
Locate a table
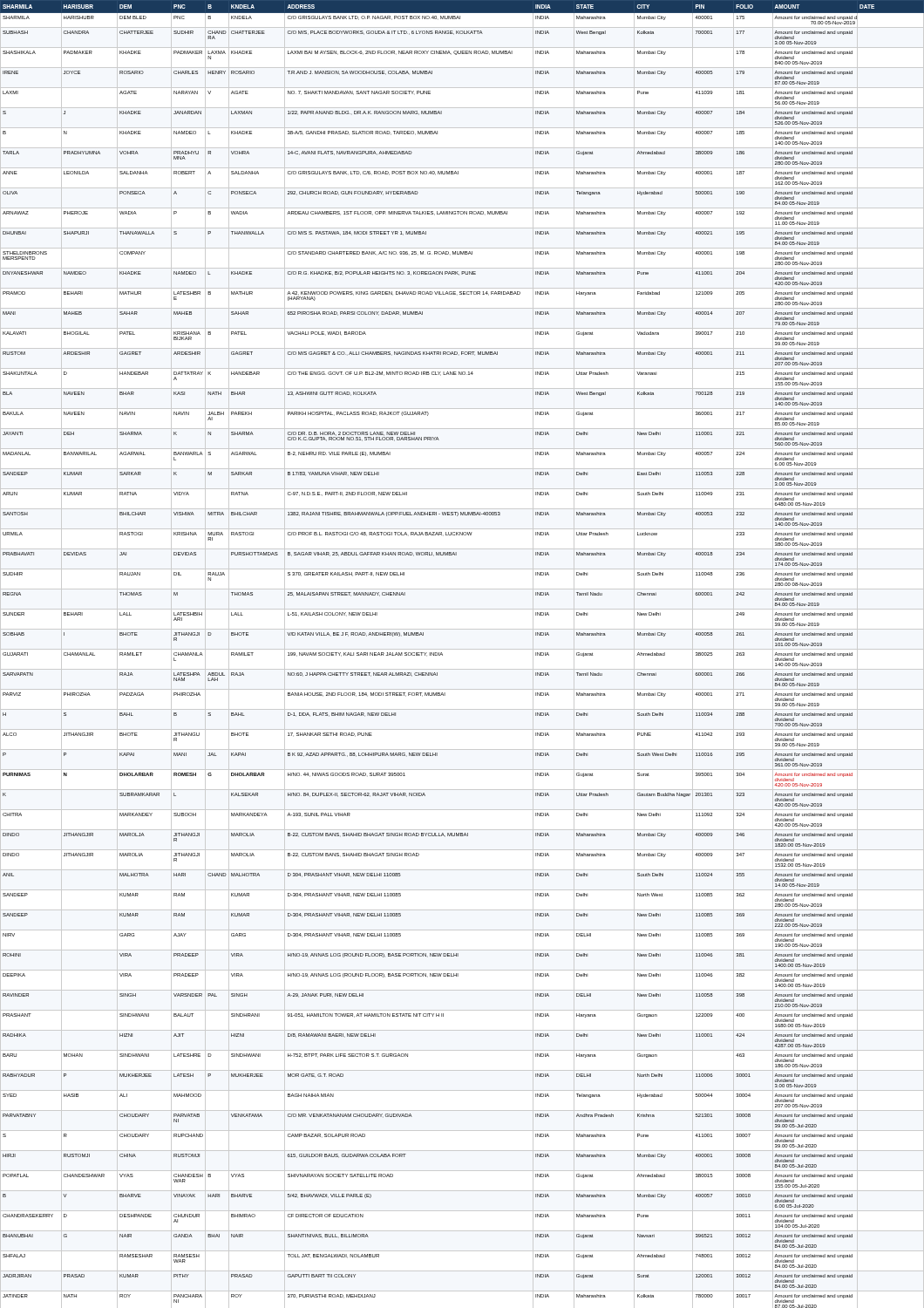(x=462, y=654)
